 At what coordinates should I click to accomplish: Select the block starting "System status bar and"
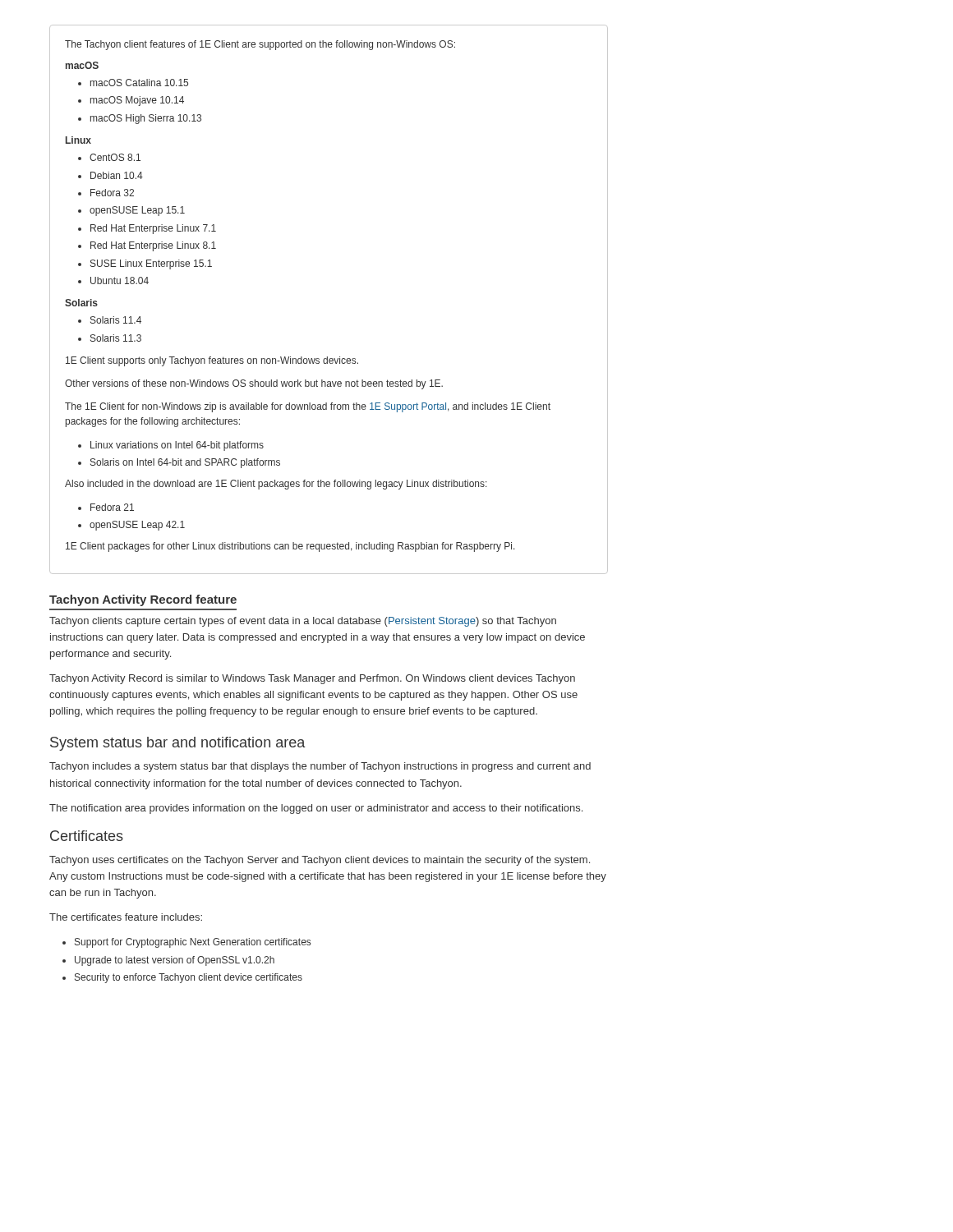177,743
